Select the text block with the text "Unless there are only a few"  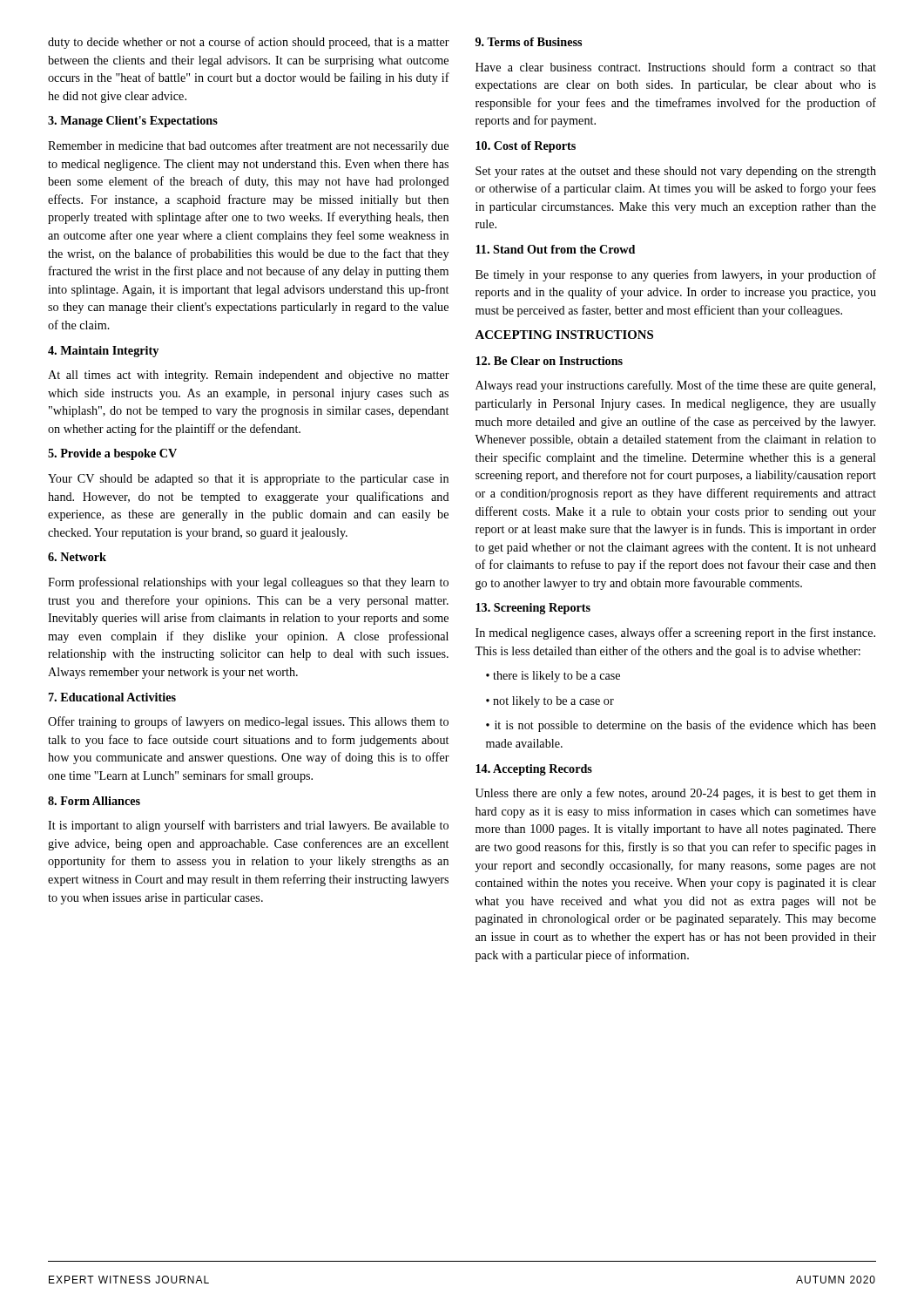[676, 874]
